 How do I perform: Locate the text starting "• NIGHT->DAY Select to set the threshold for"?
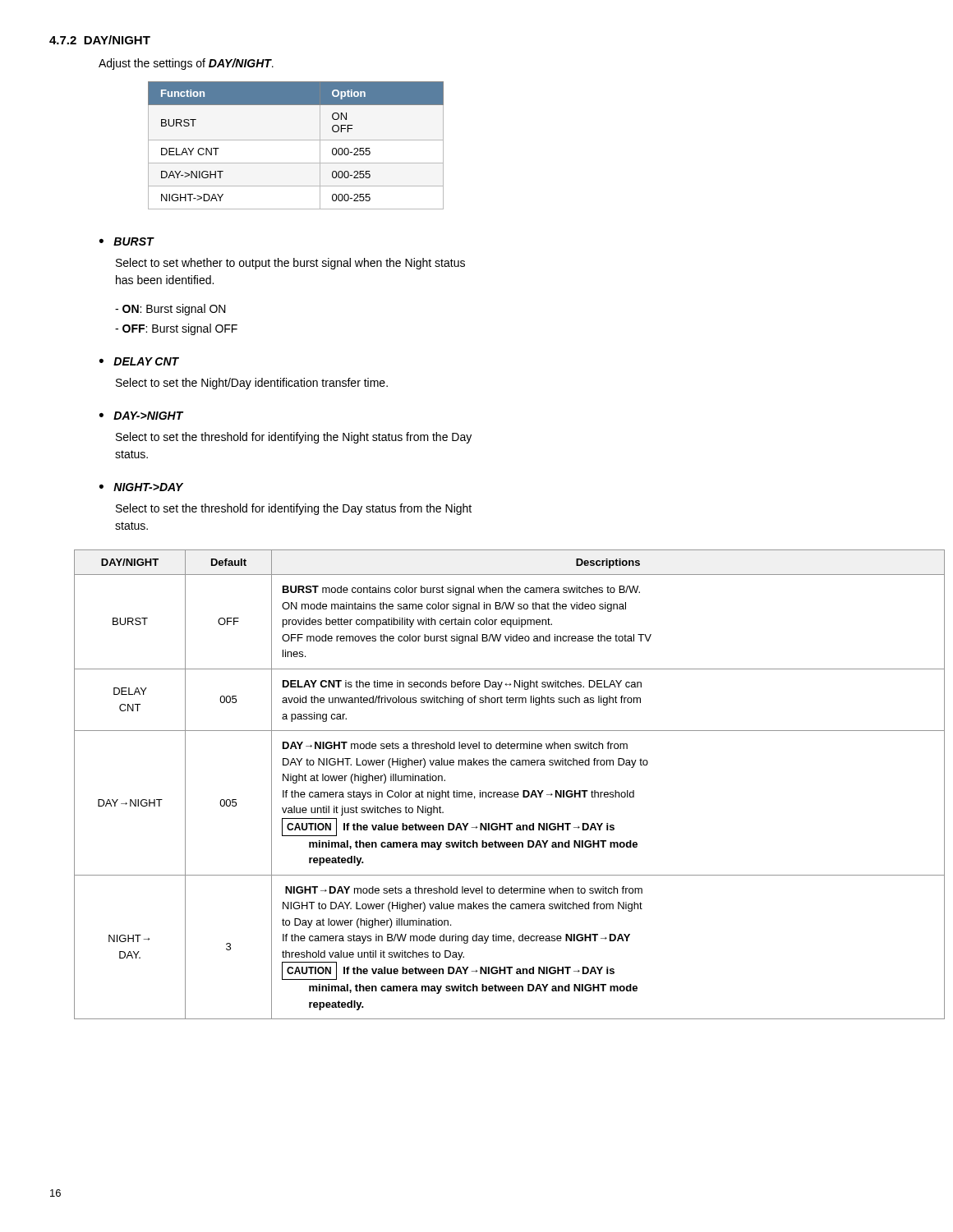pos(141,487)
